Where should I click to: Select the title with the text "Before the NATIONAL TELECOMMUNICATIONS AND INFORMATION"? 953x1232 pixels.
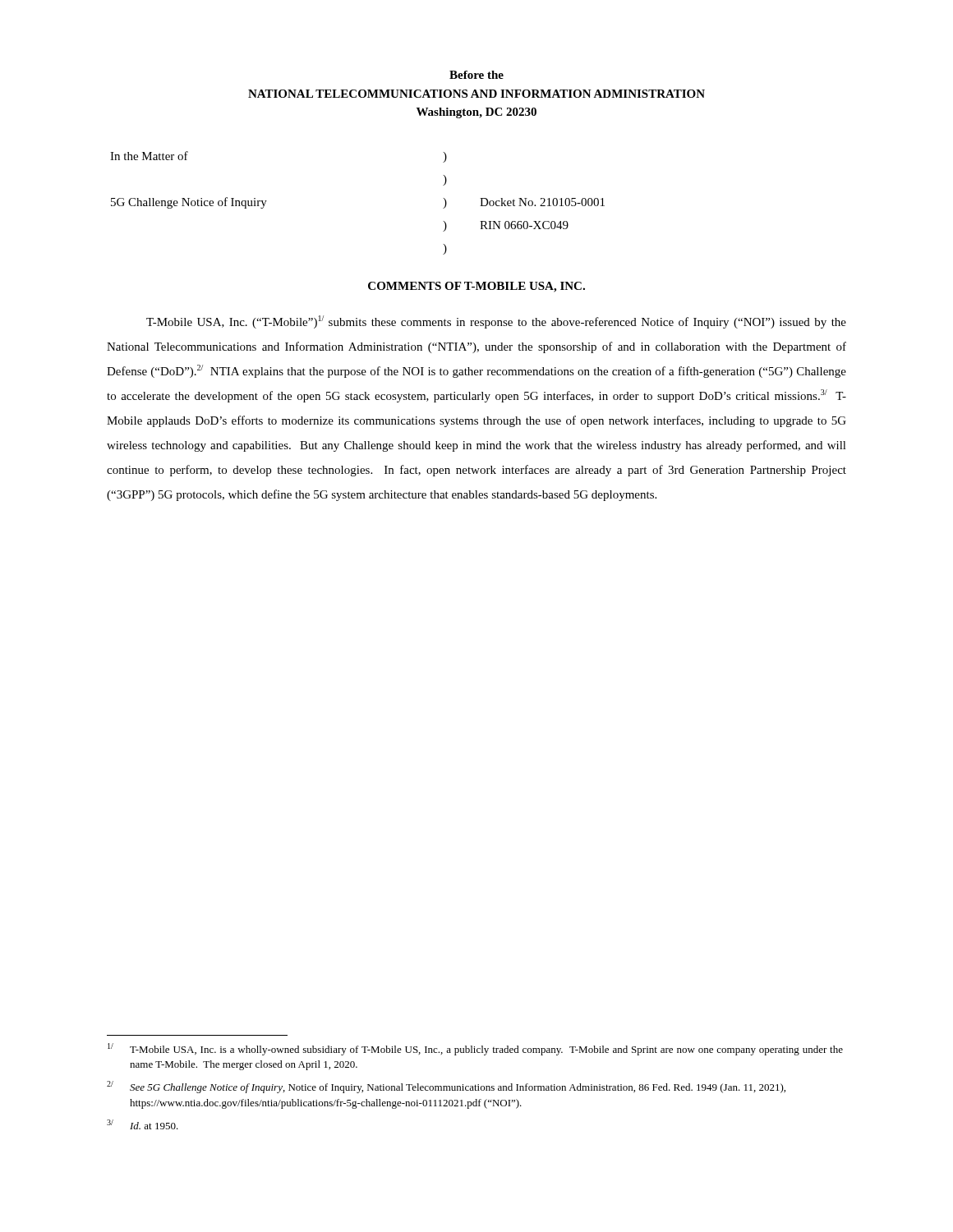click(x=476, y=93)
